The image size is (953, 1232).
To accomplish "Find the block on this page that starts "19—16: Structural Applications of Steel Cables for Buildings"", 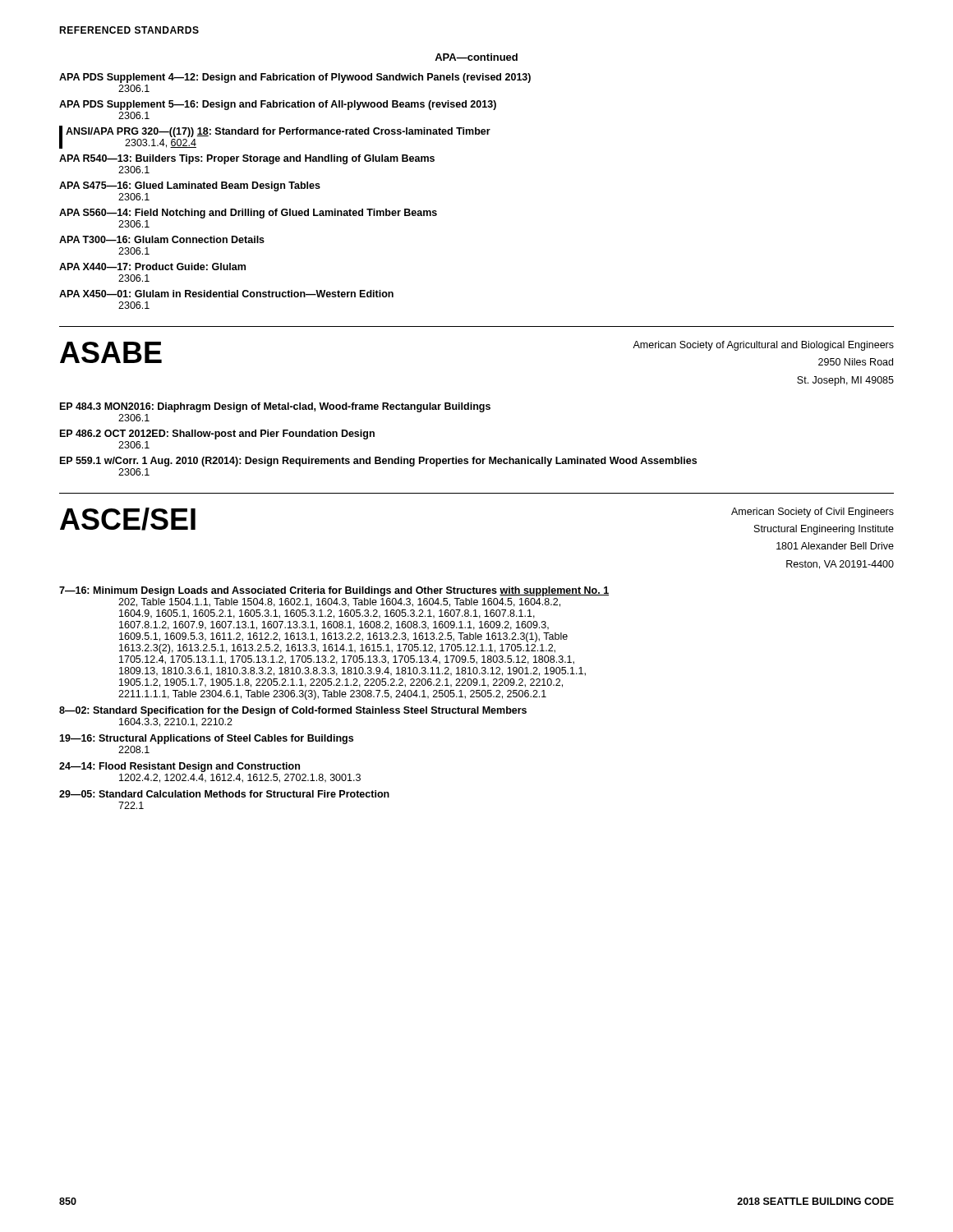I will pos(206,739).
